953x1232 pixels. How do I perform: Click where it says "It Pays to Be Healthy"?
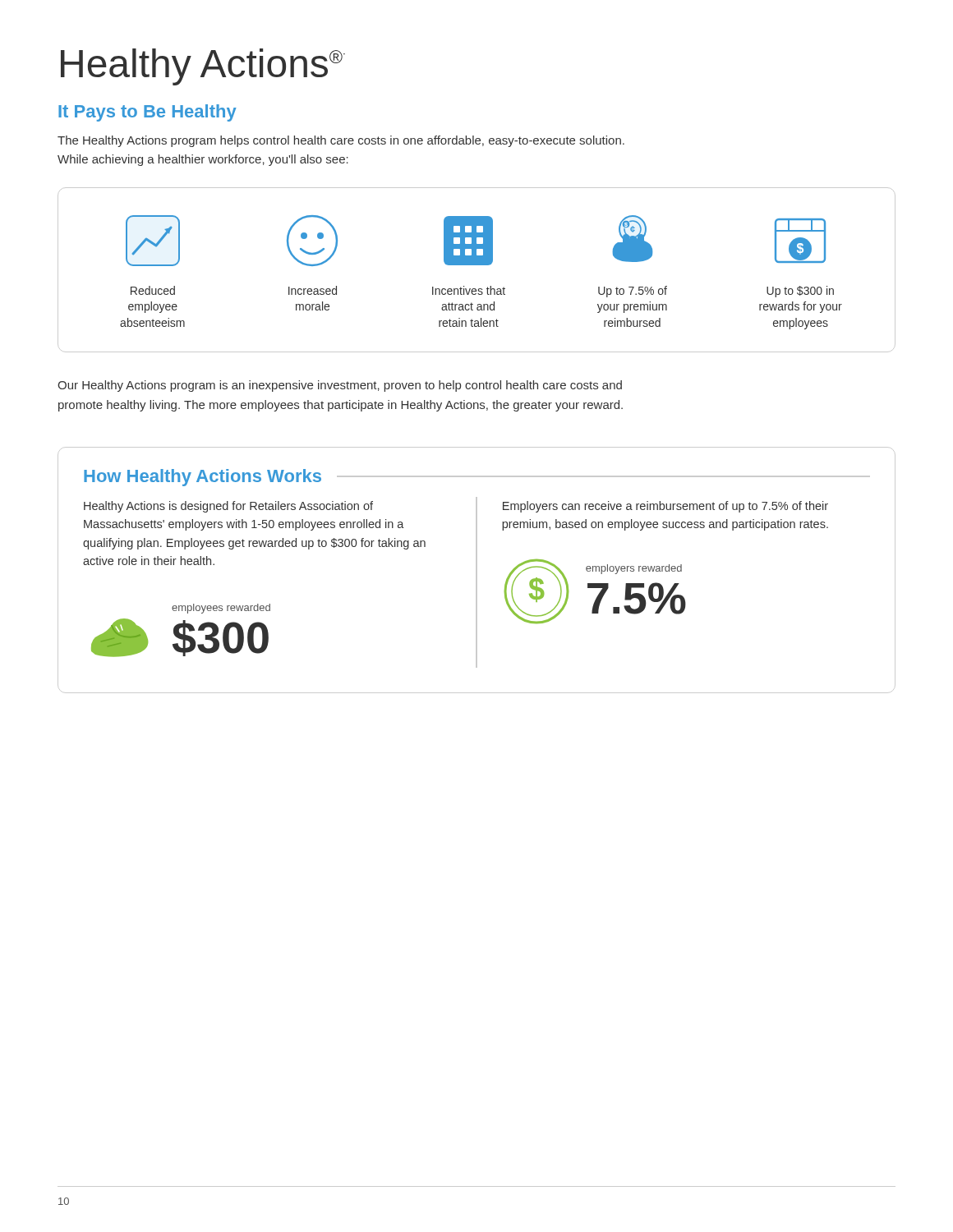(x=147, y=111)
